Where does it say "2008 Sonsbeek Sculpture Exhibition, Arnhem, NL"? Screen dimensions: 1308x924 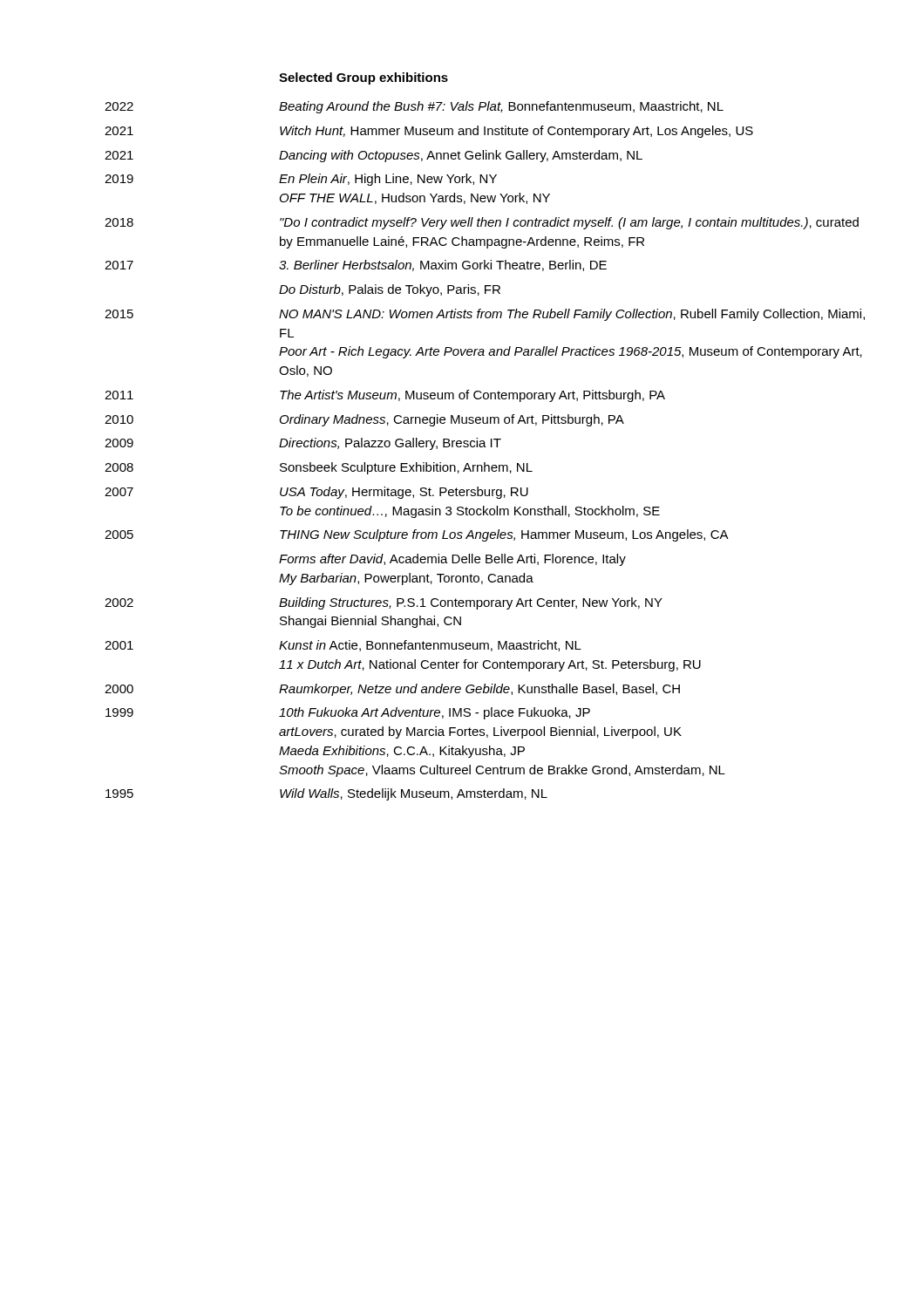488,467
